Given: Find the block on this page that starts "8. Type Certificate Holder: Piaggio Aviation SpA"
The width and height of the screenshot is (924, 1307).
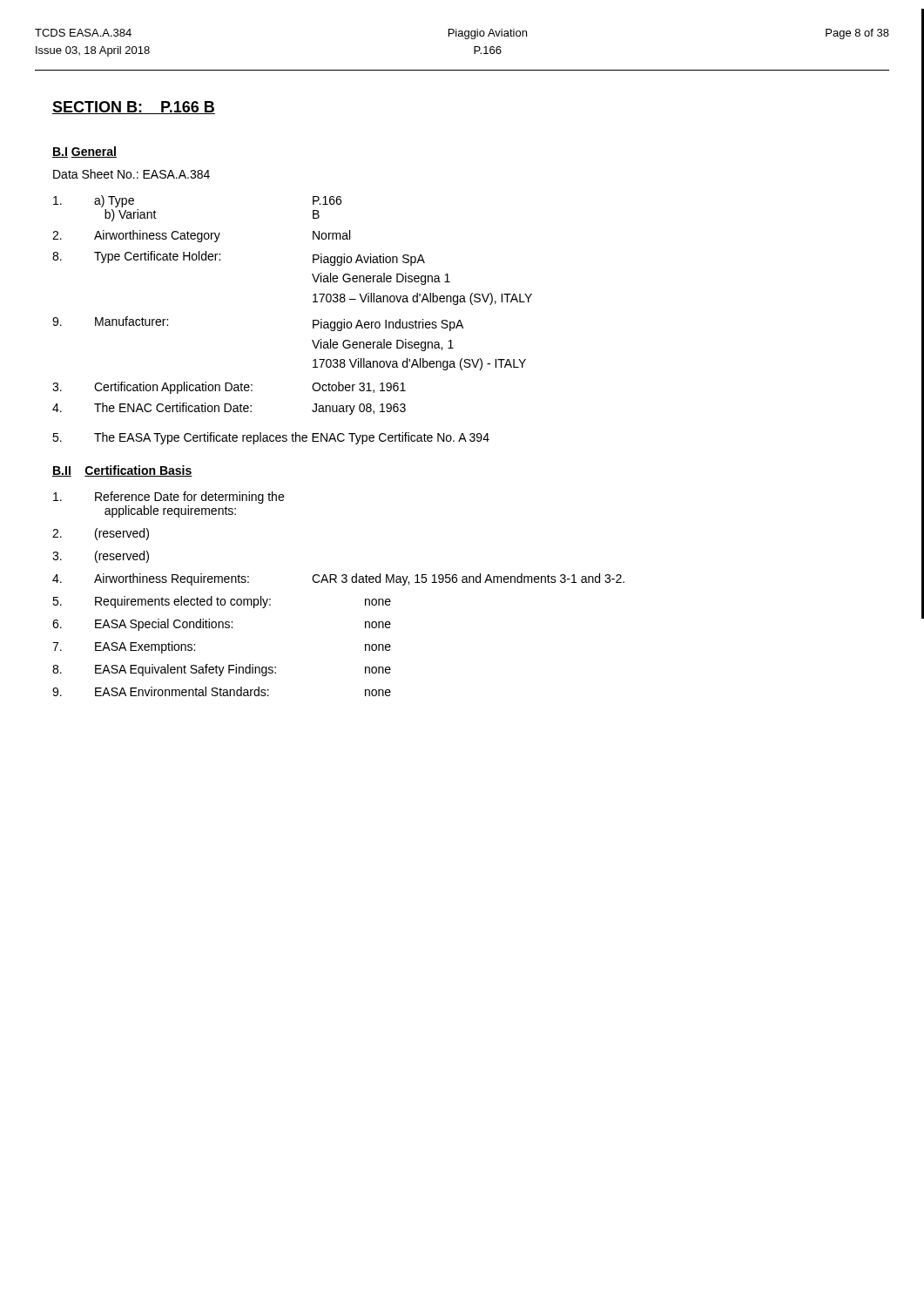Looking at the screenshot, I should tap(158, 259).
